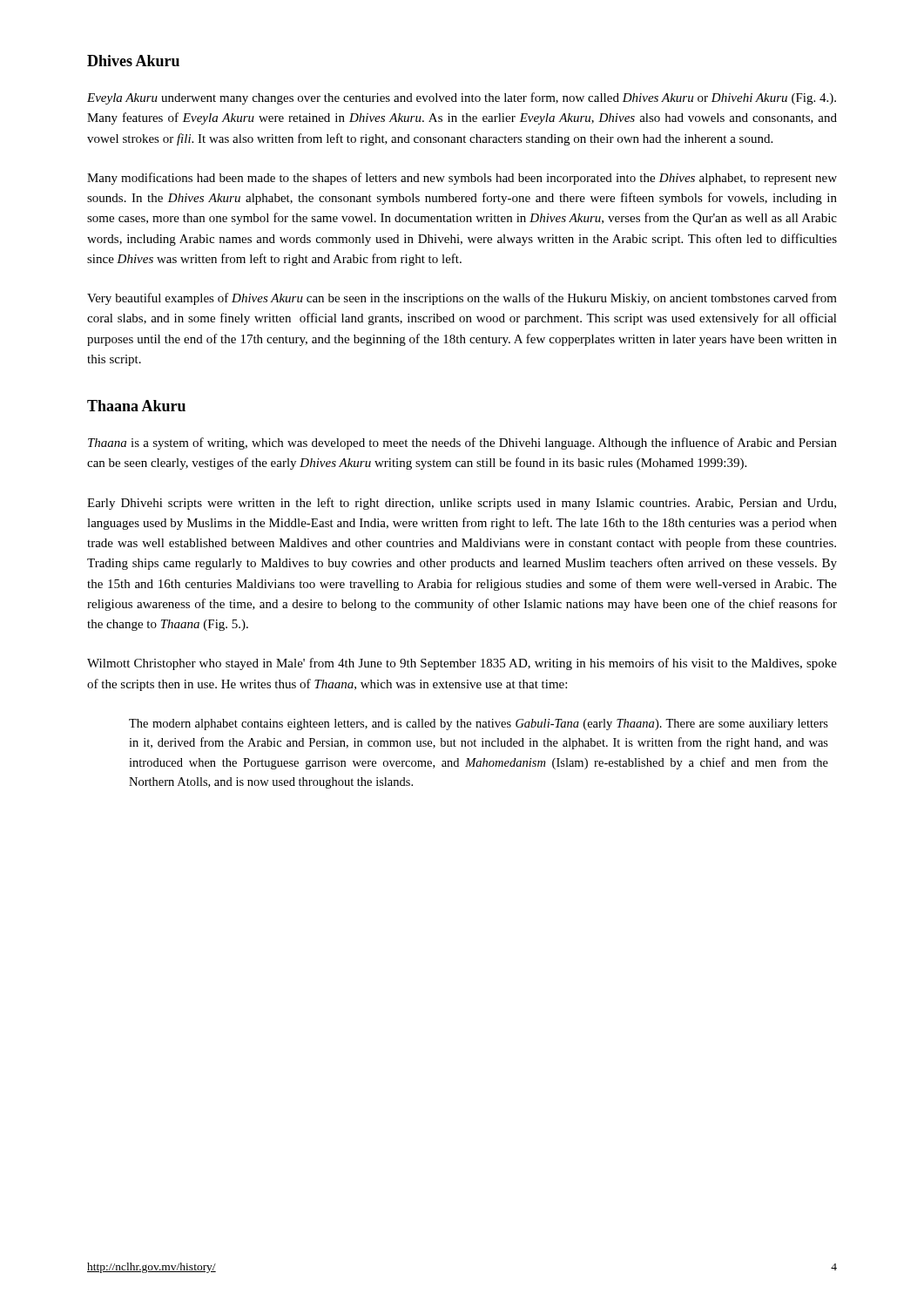This screenshot has height=1307, width=924.
Task: Point to the block beginning "The modern alphabet contains eighteen"
Action: point(479,752)
